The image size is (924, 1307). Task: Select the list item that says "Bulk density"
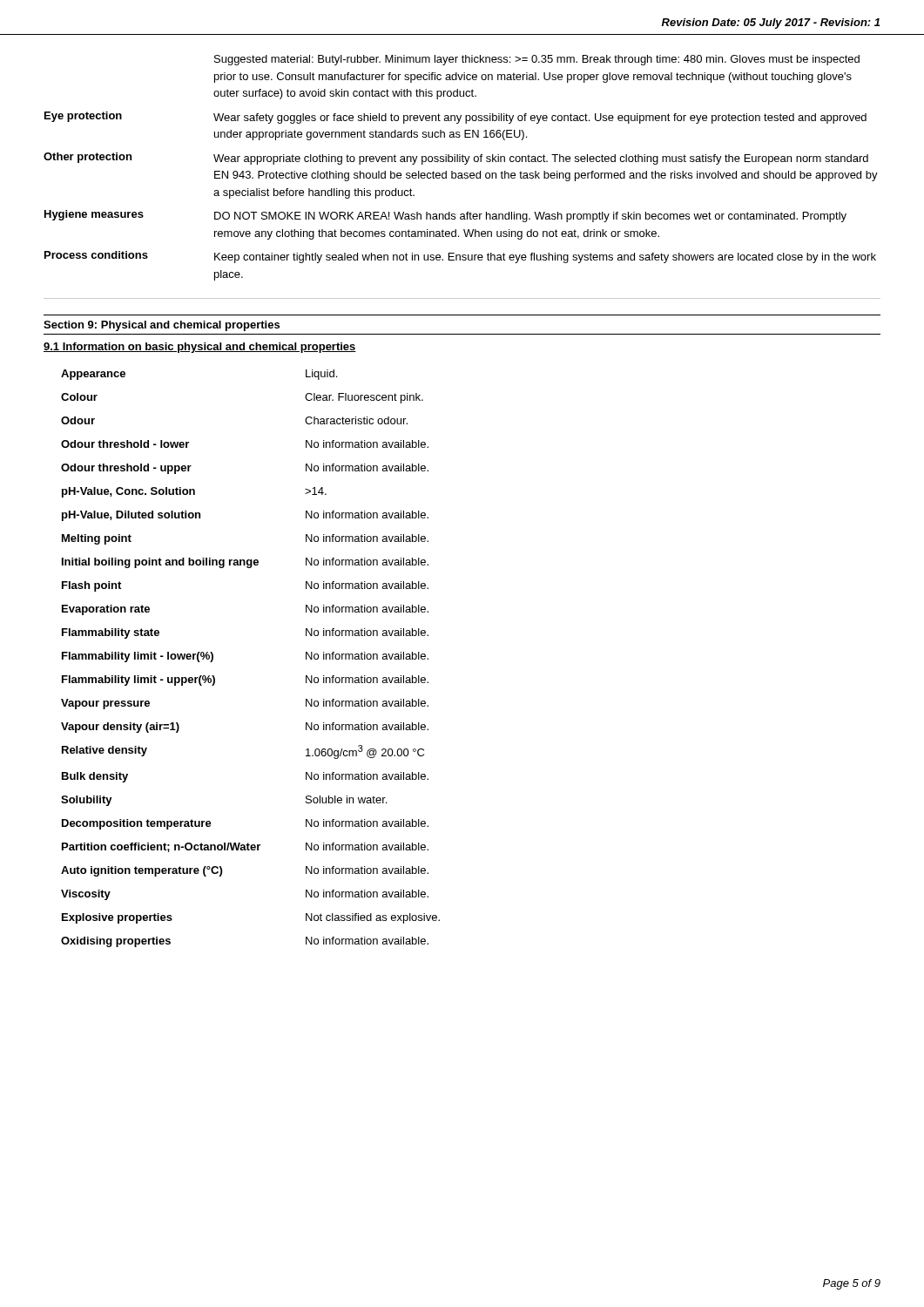click(x=95, y=776)
